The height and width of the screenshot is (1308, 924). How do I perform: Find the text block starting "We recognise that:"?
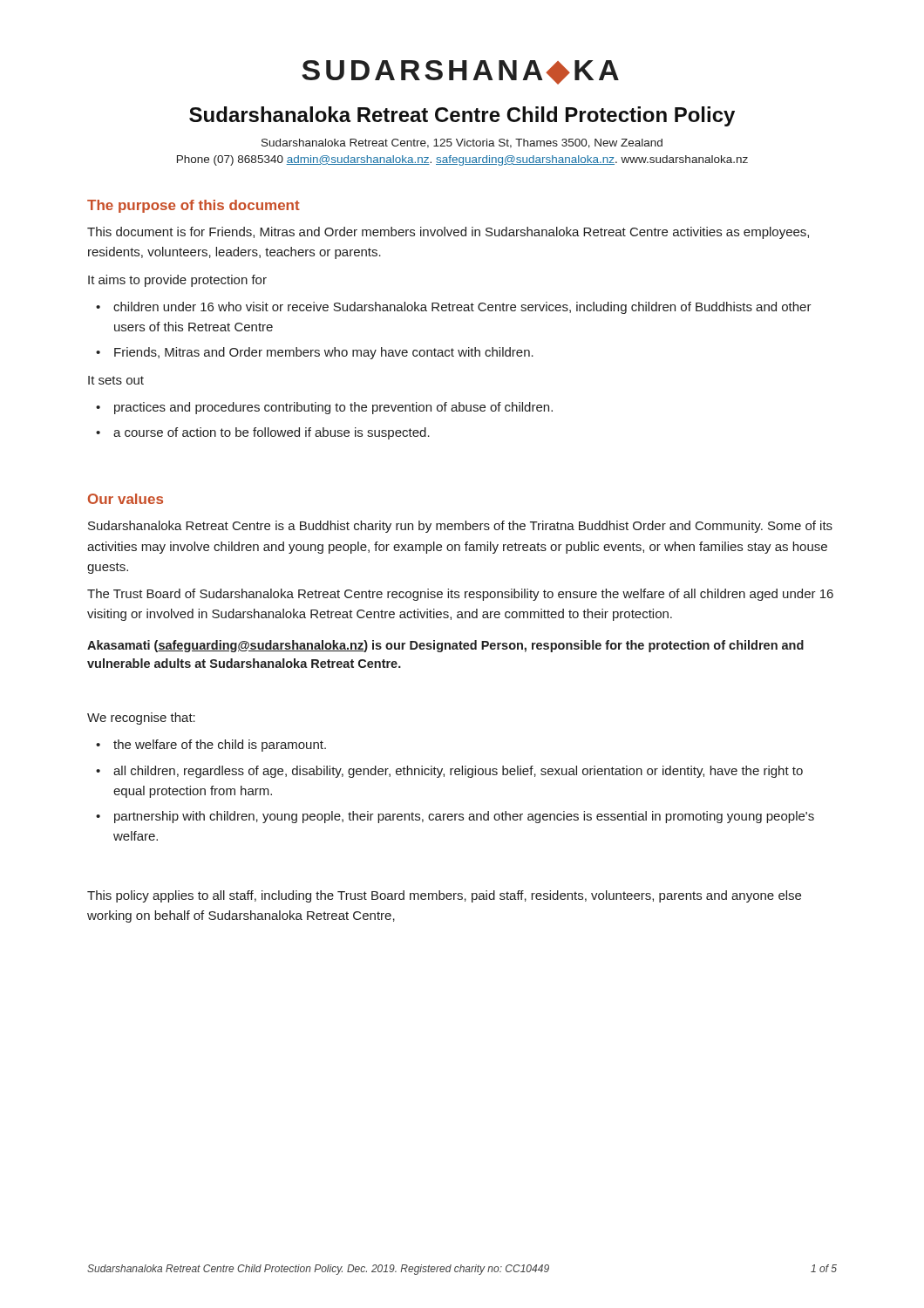(142, 717)
